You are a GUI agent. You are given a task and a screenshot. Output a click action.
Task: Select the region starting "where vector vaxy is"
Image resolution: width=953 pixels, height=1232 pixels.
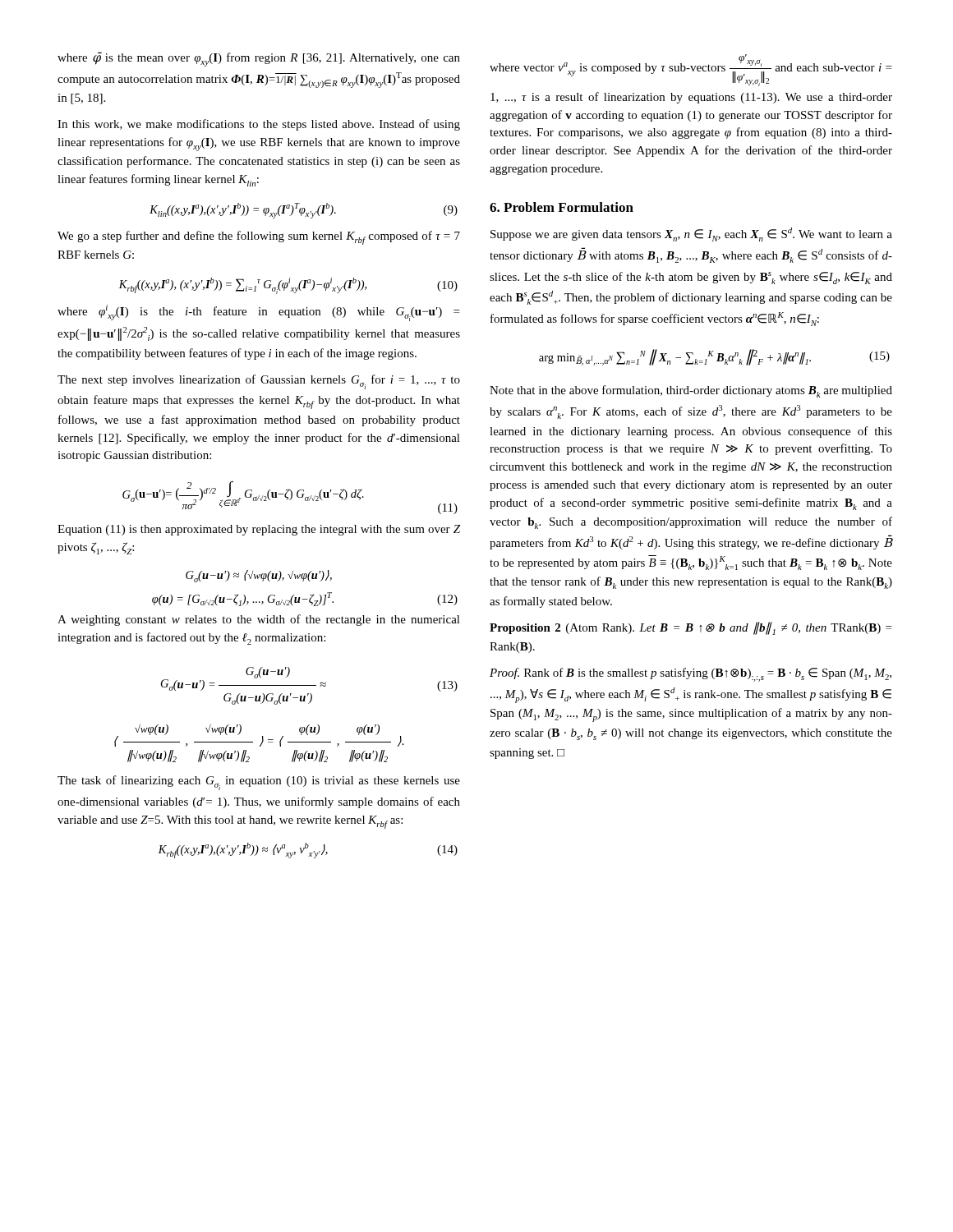(691, 114)
